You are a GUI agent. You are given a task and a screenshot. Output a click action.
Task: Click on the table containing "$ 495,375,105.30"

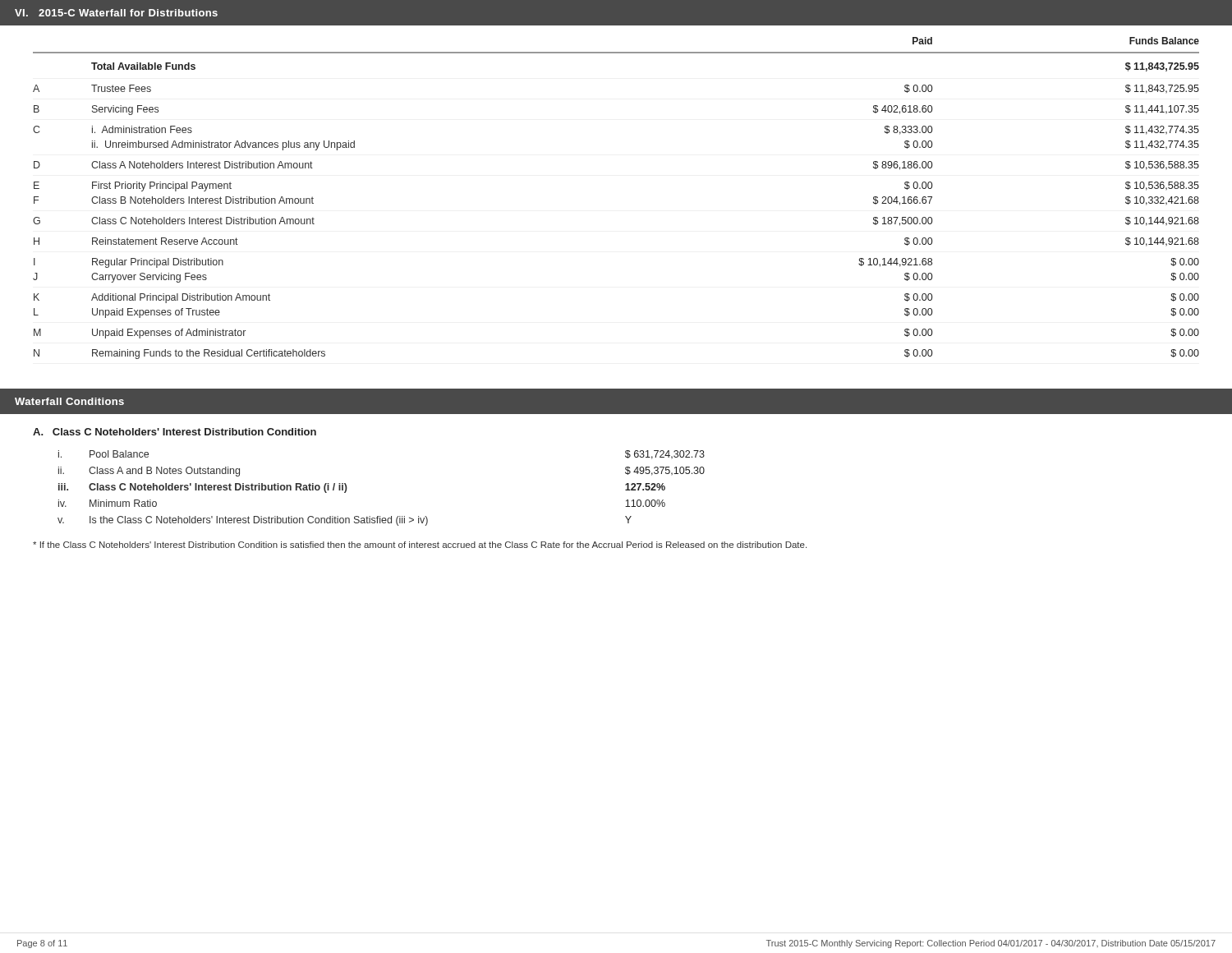click(628, 487)
